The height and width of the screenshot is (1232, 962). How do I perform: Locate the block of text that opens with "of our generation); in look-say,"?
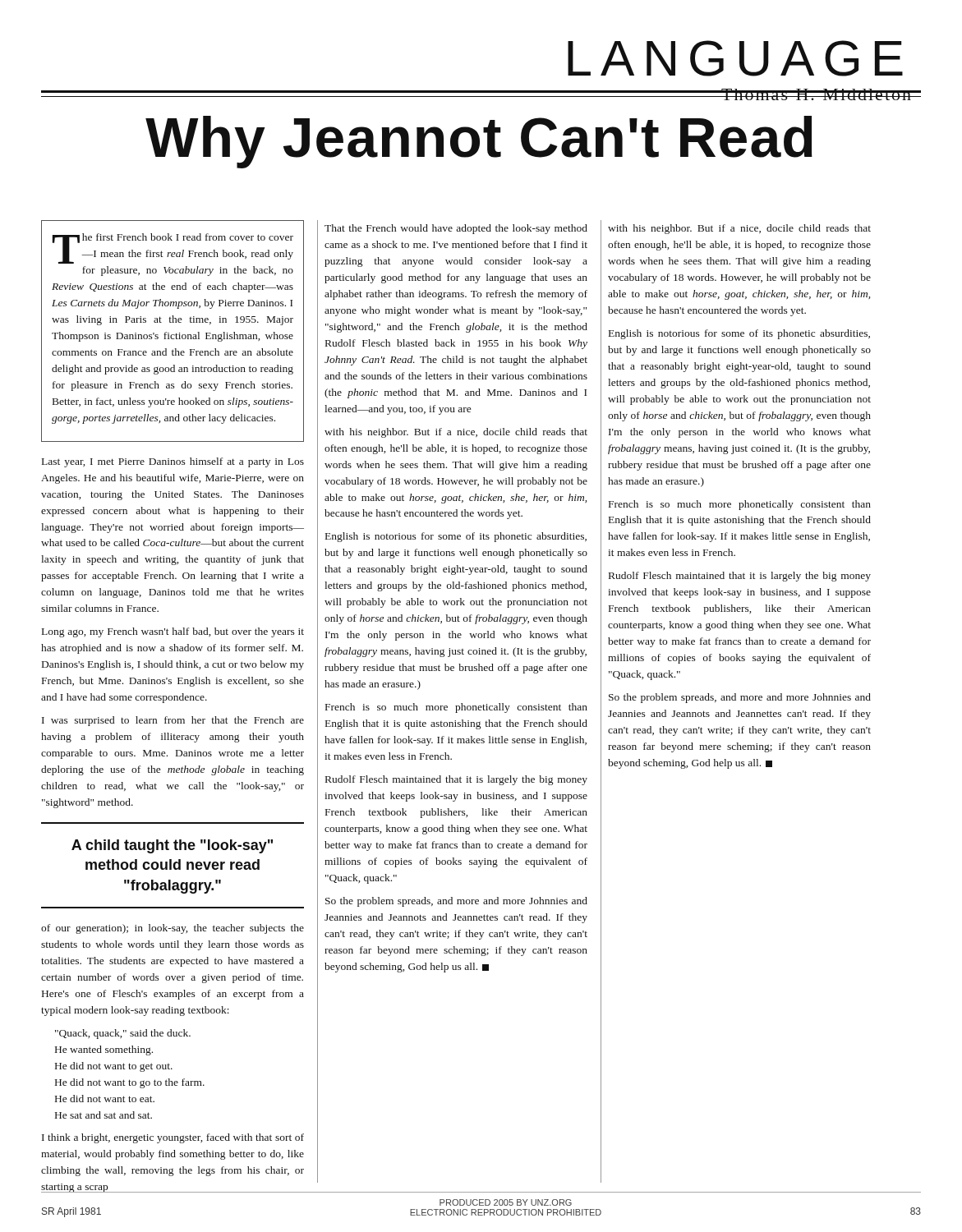pyautogui.click(x=173, y=1058)
